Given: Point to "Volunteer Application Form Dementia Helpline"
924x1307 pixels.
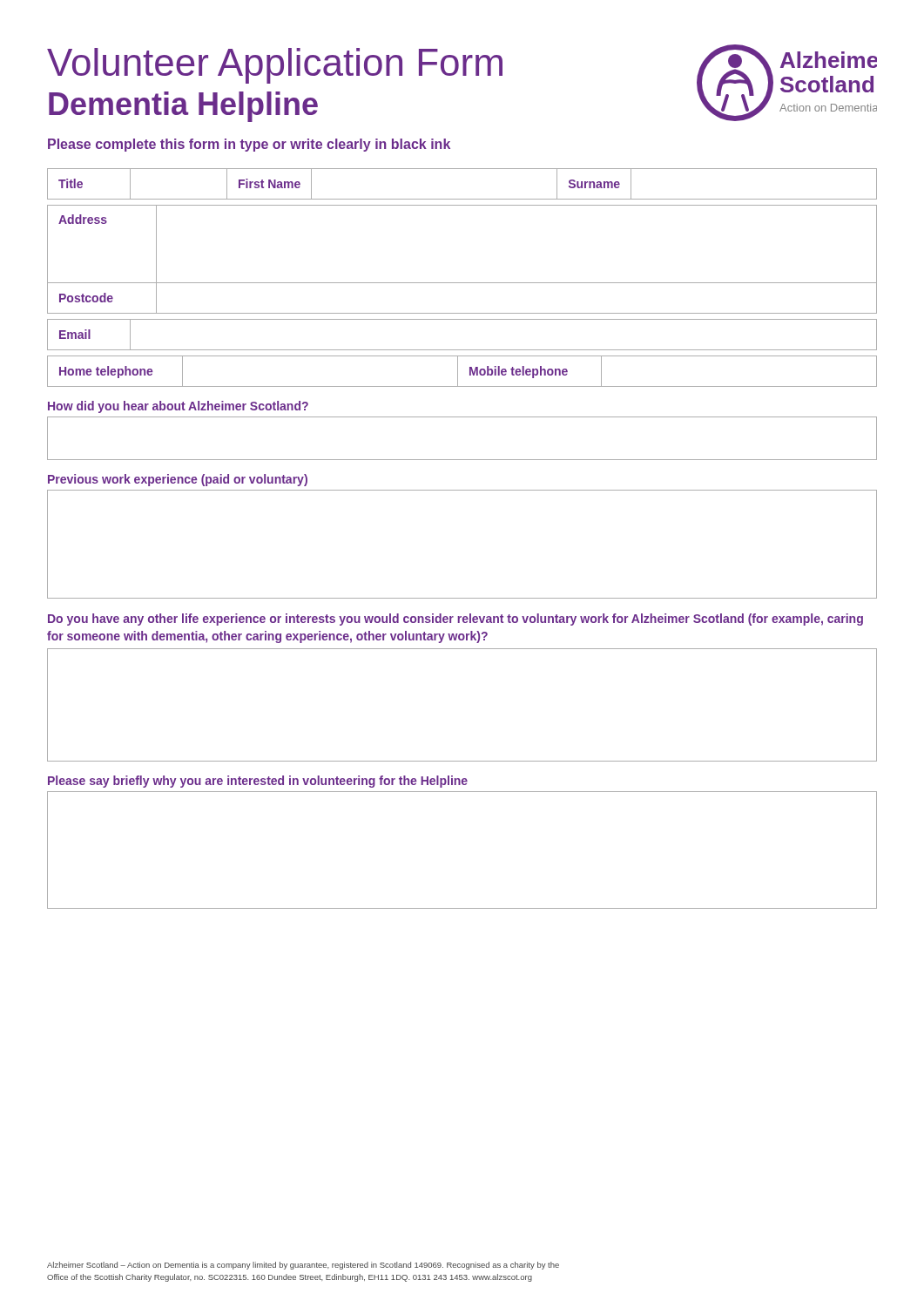Looking at the screenshot, I should click(276, 82).
